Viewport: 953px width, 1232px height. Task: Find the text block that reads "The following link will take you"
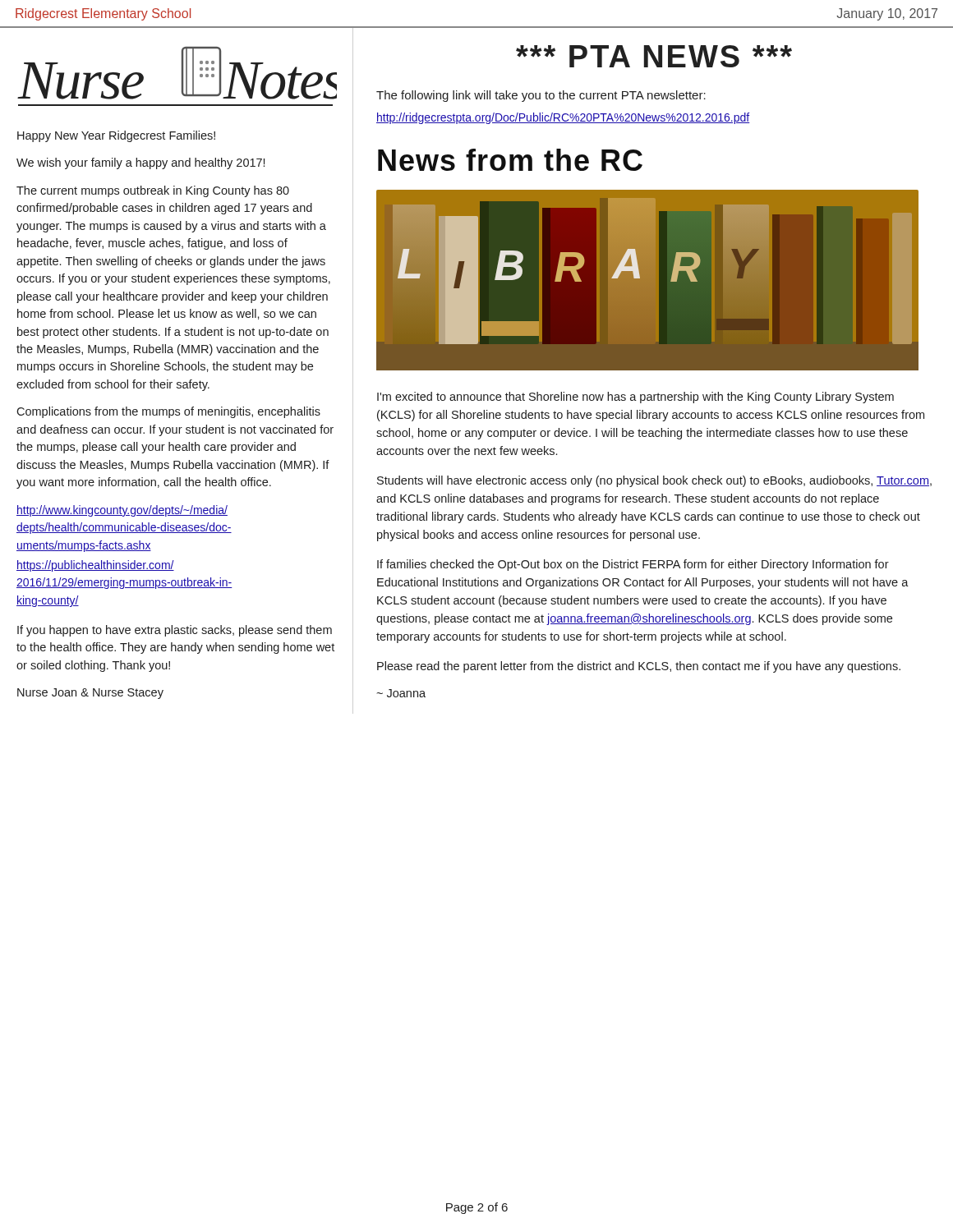pos(541,95)
